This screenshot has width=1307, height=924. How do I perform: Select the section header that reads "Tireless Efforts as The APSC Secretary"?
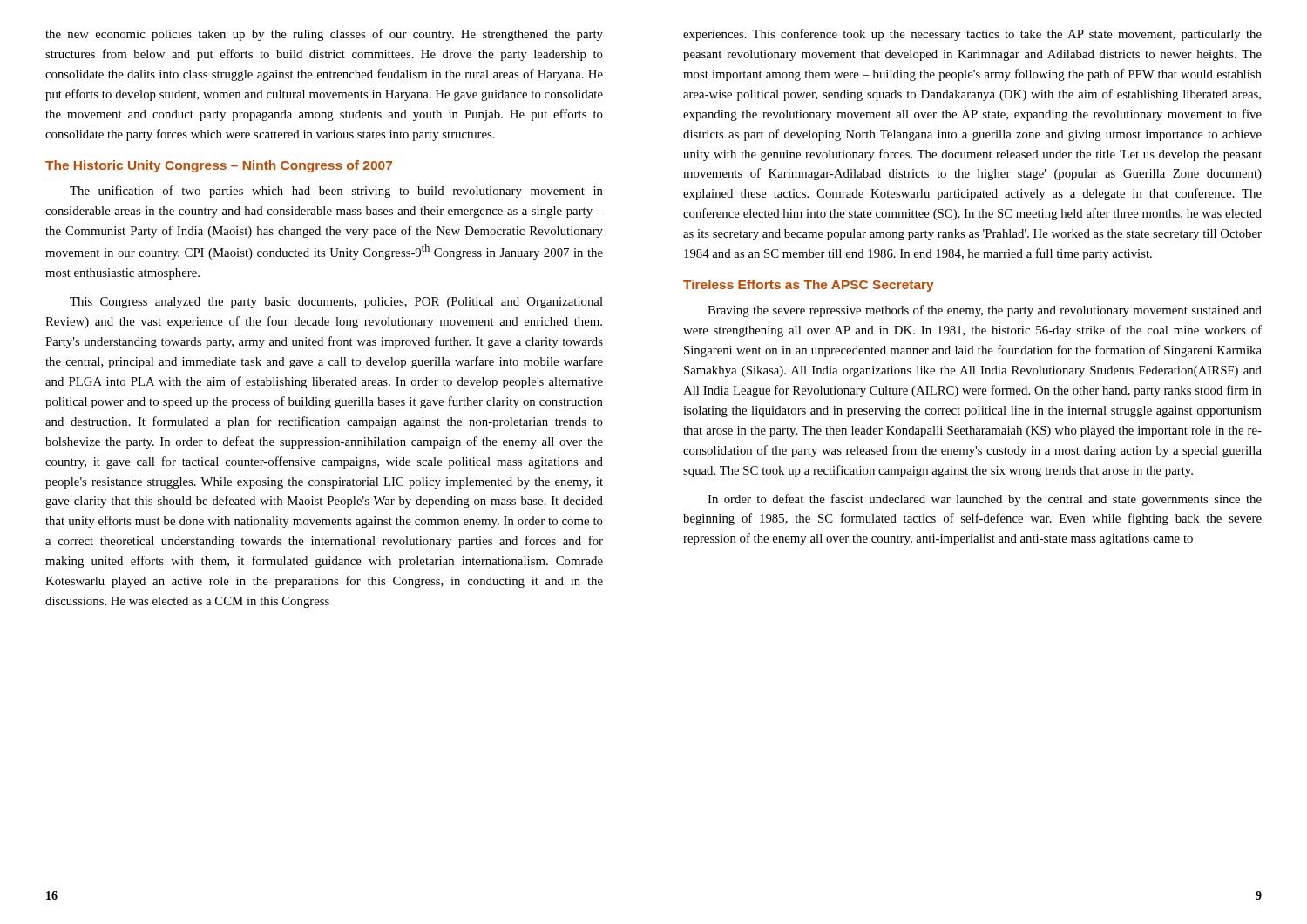coord(809,286)
